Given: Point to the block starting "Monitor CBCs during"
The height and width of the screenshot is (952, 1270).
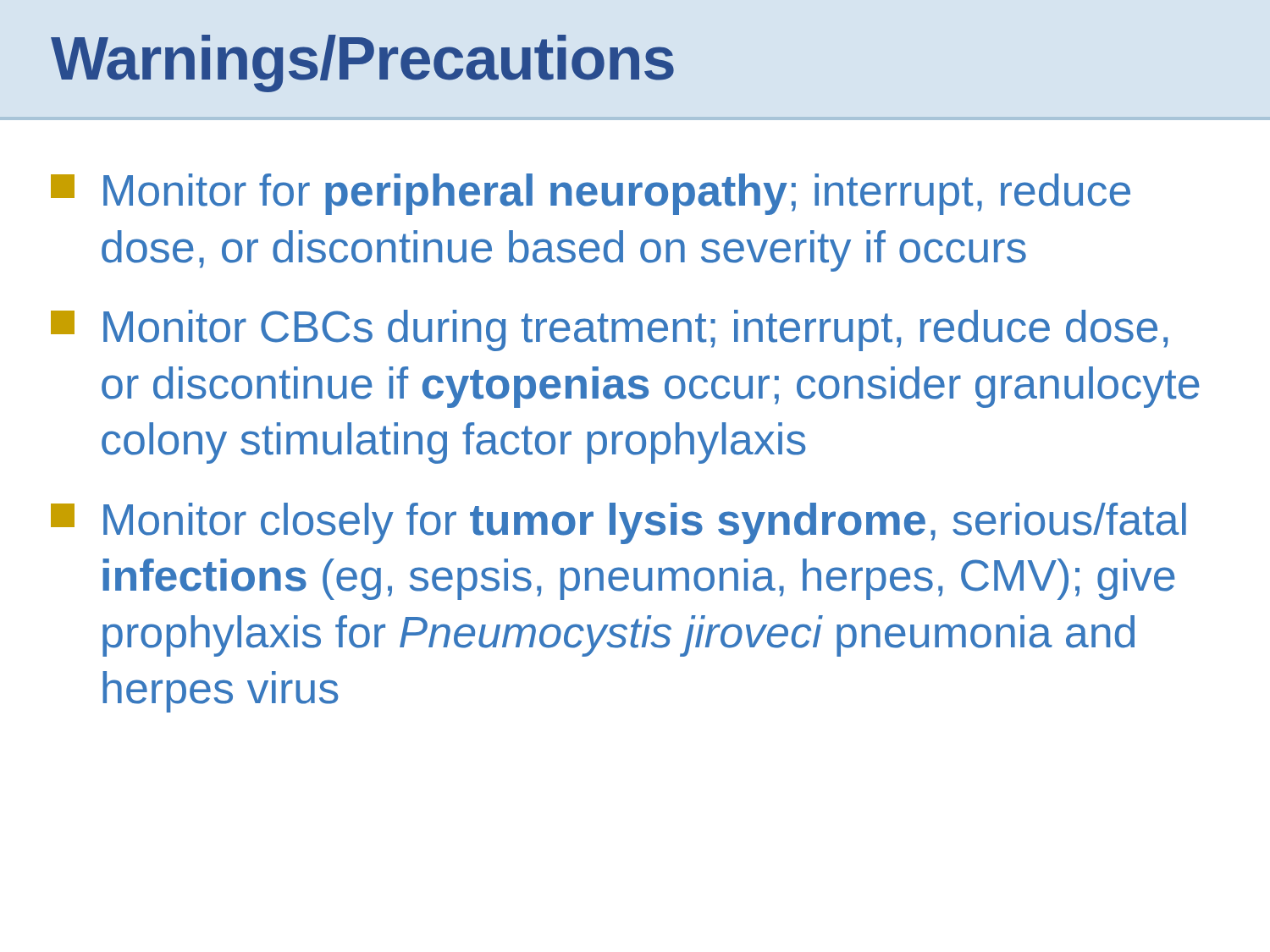Looking at the screenshot, I should [635, 383].
